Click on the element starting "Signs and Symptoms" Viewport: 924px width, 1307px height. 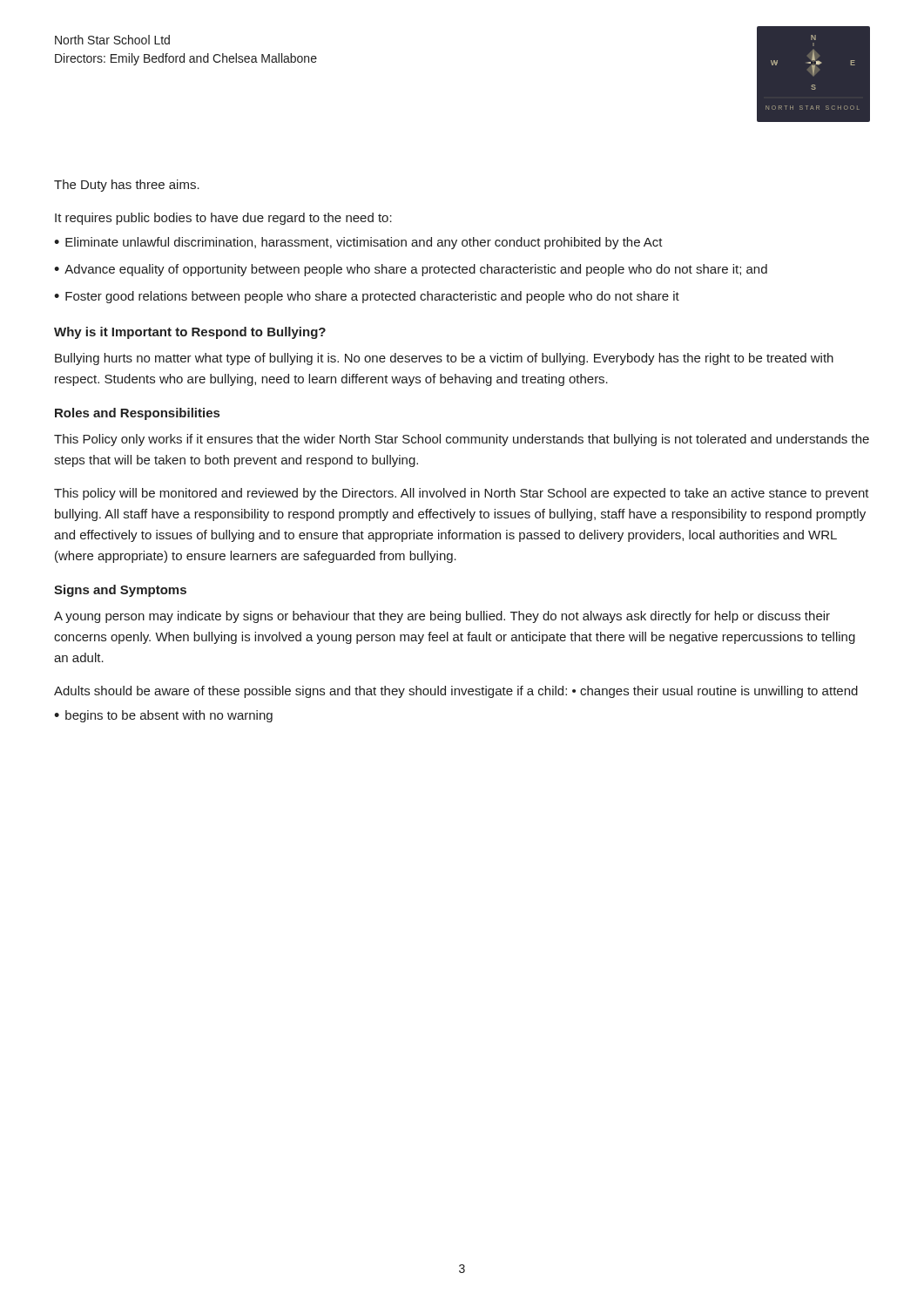click(120, 589)
